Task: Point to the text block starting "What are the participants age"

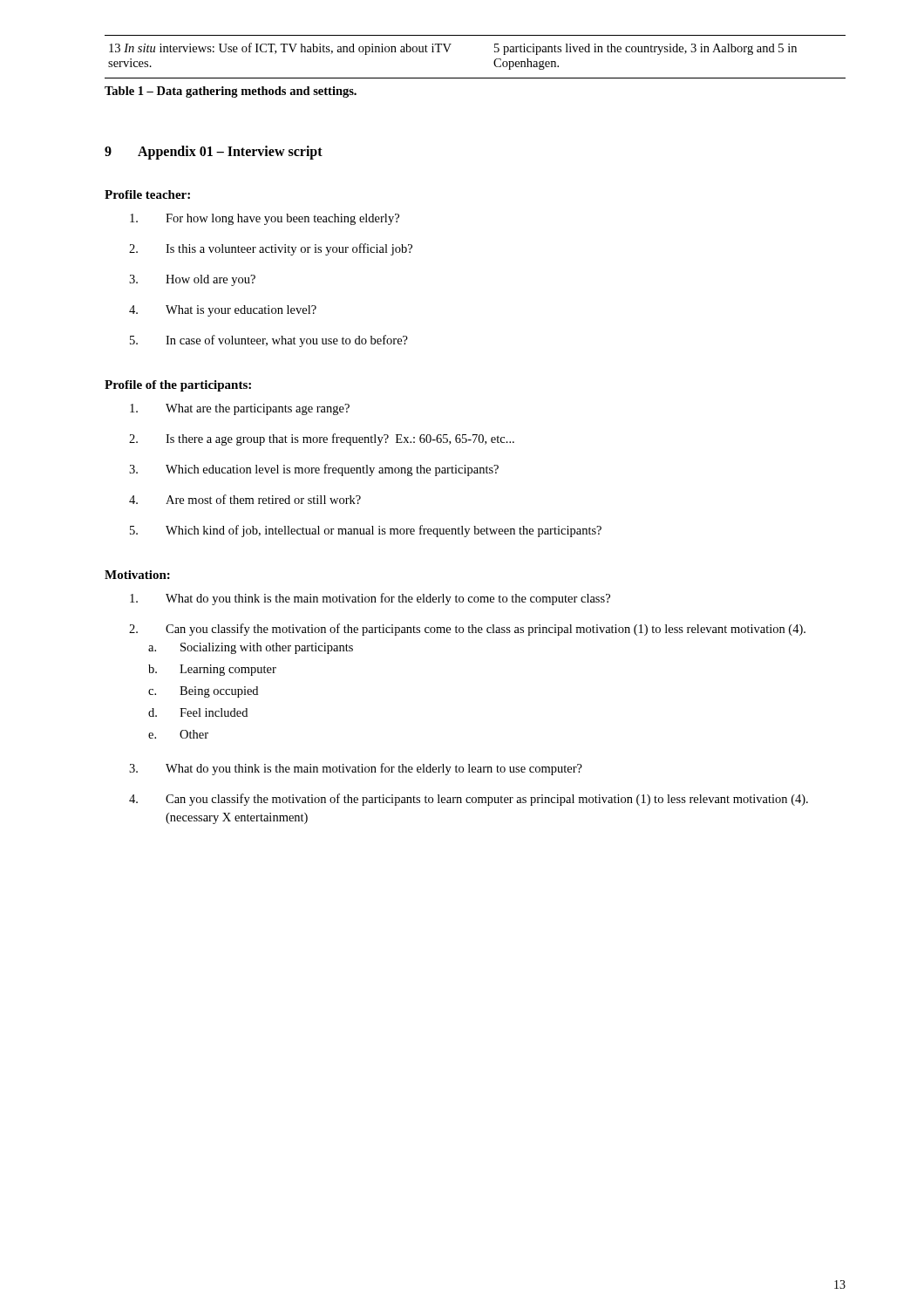Action: coord(240,409)
